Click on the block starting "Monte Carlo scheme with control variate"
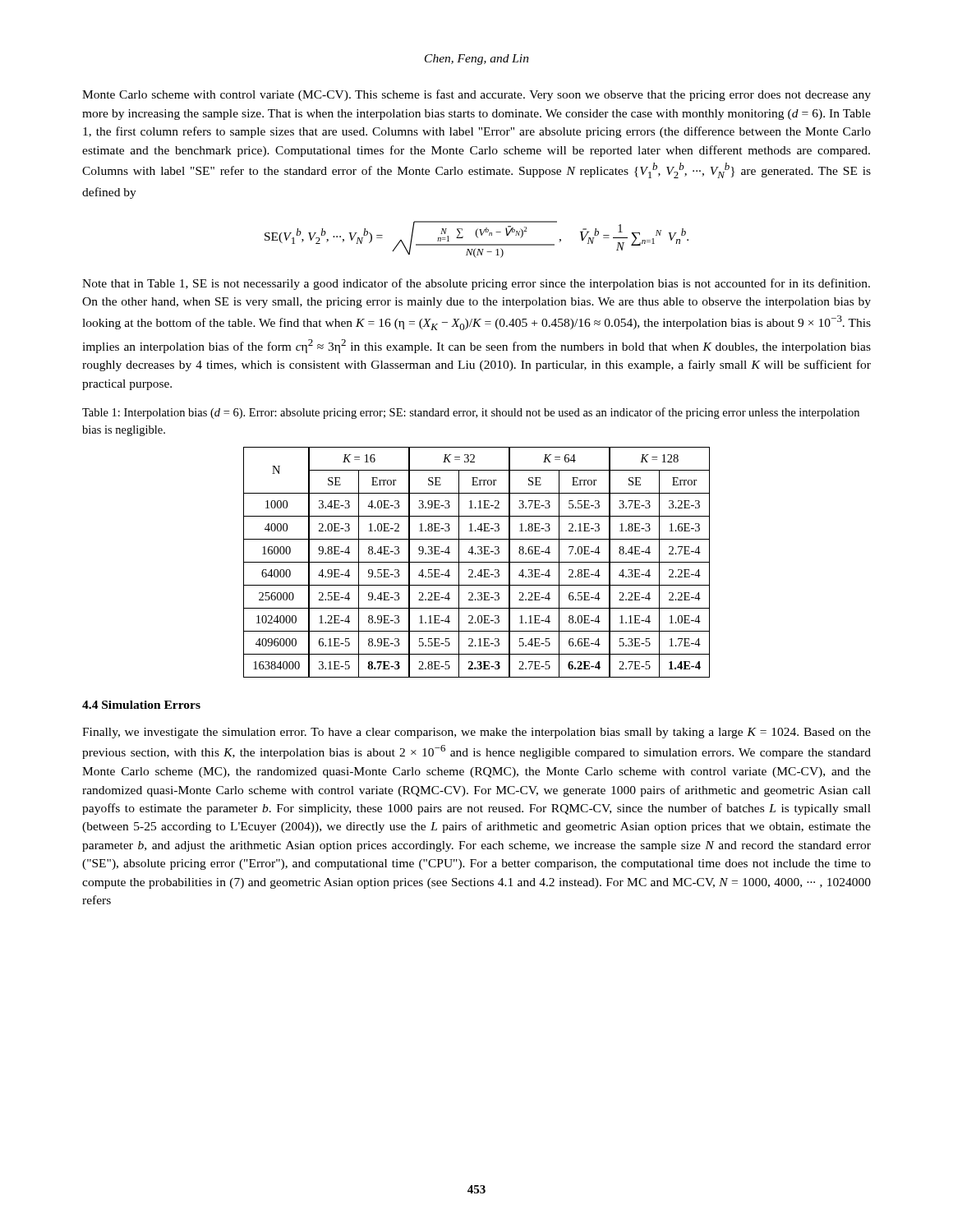 (x=476, y=143)
